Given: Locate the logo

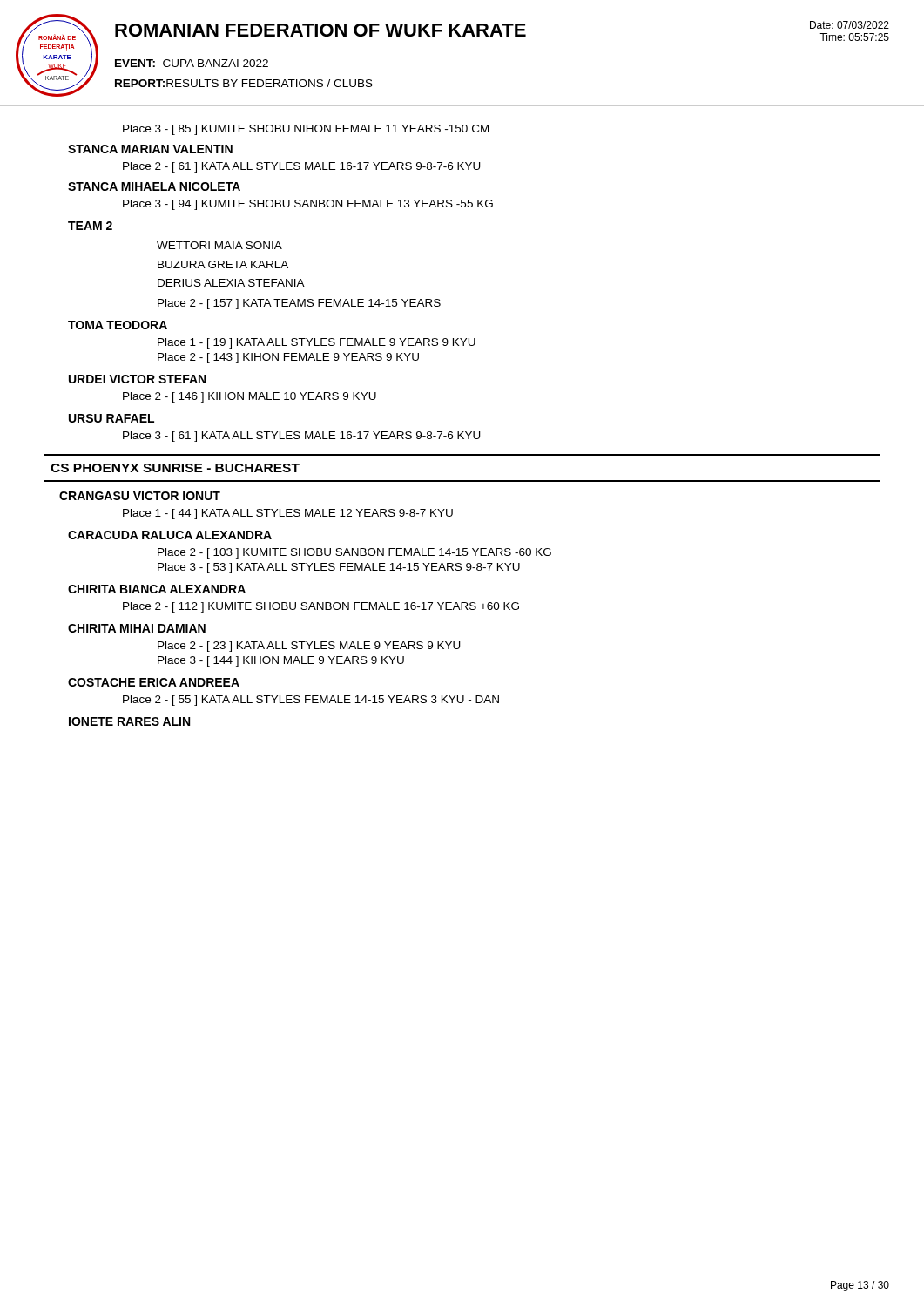Looking at the screenshot, I should click(57, 55).
